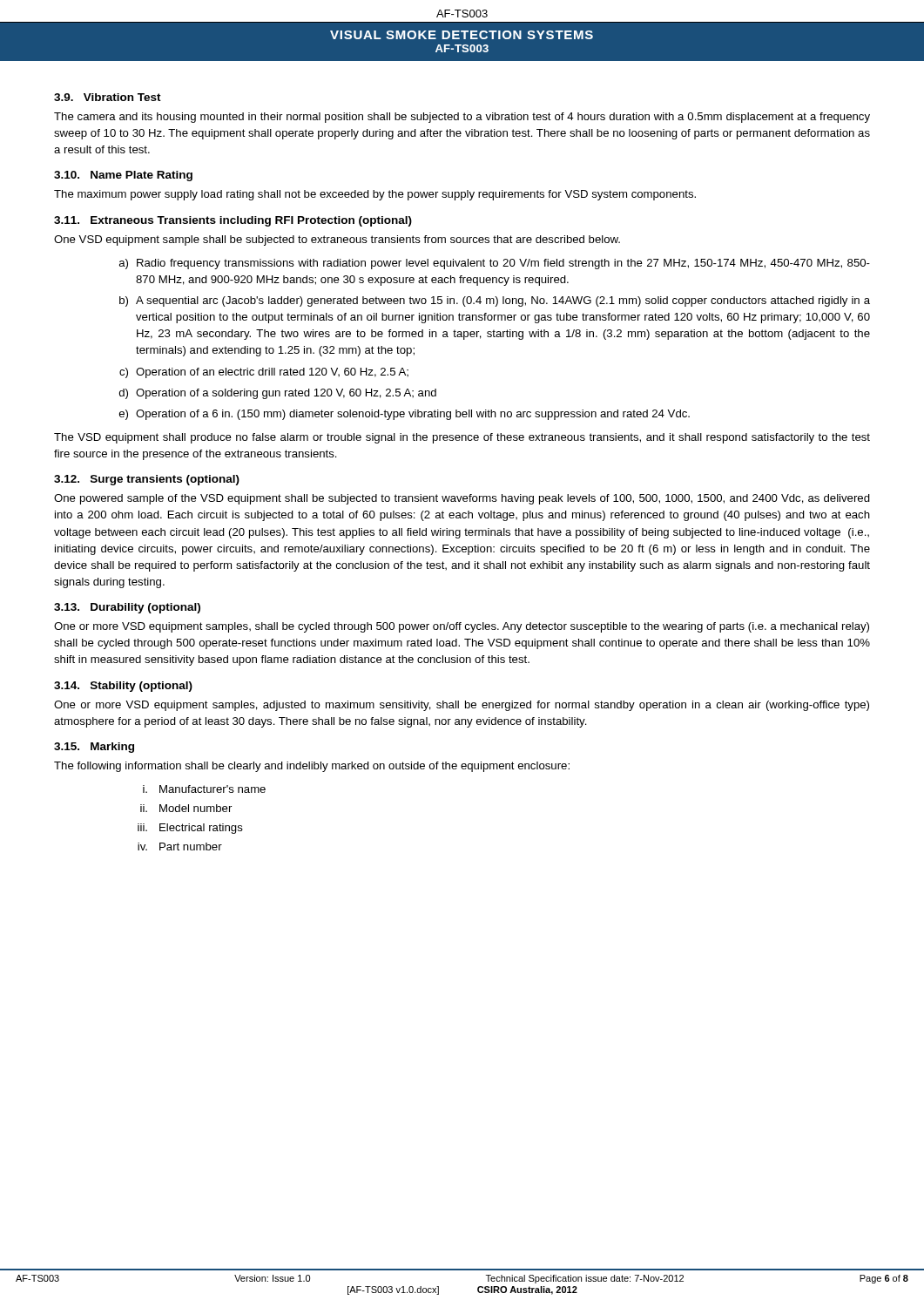
Task: Locate the block starting "3.10. Name Plate Rating"
Action: [x=124, y=175]
